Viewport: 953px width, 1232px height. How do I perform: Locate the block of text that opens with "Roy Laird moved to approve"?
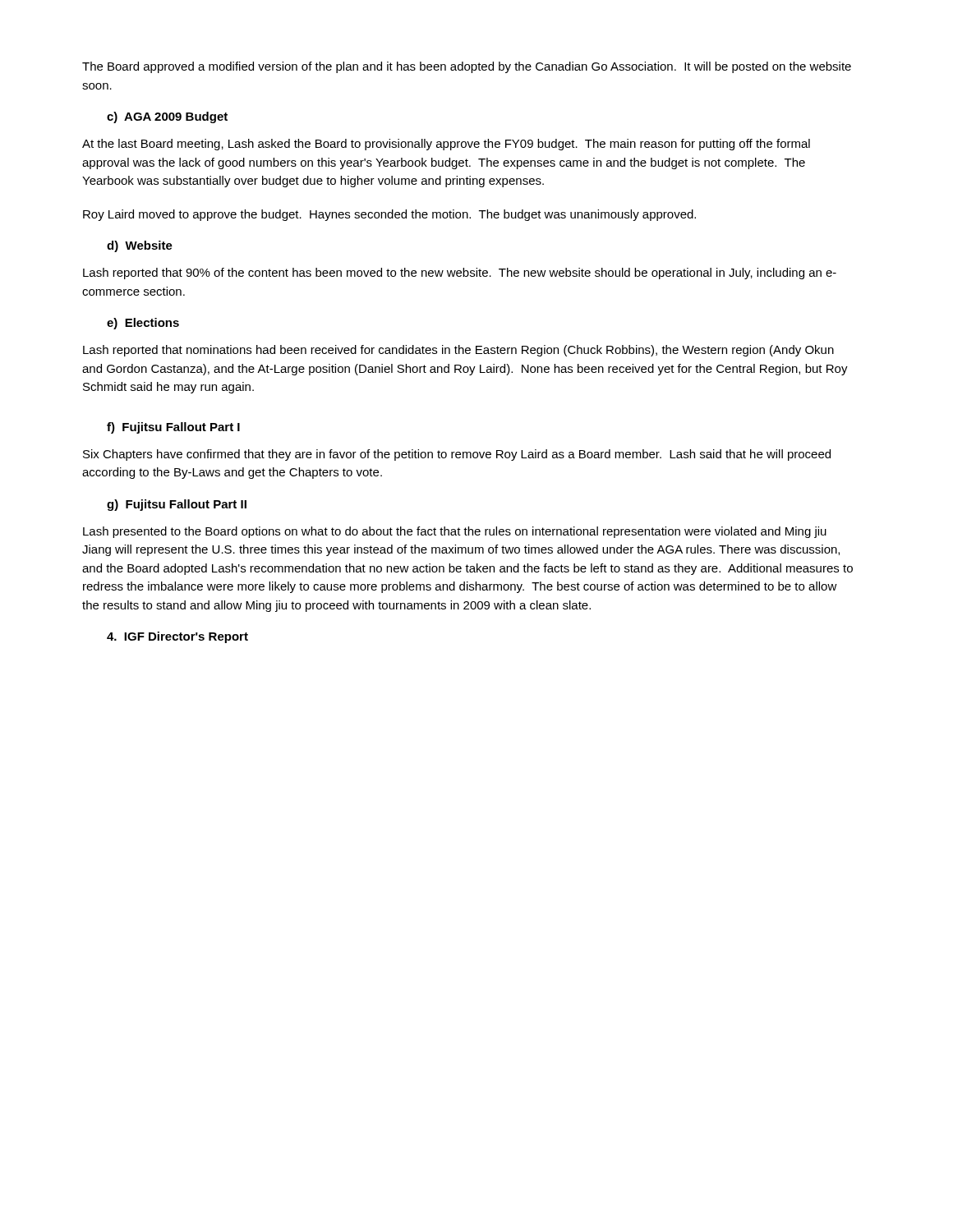(x=390, y=214)
